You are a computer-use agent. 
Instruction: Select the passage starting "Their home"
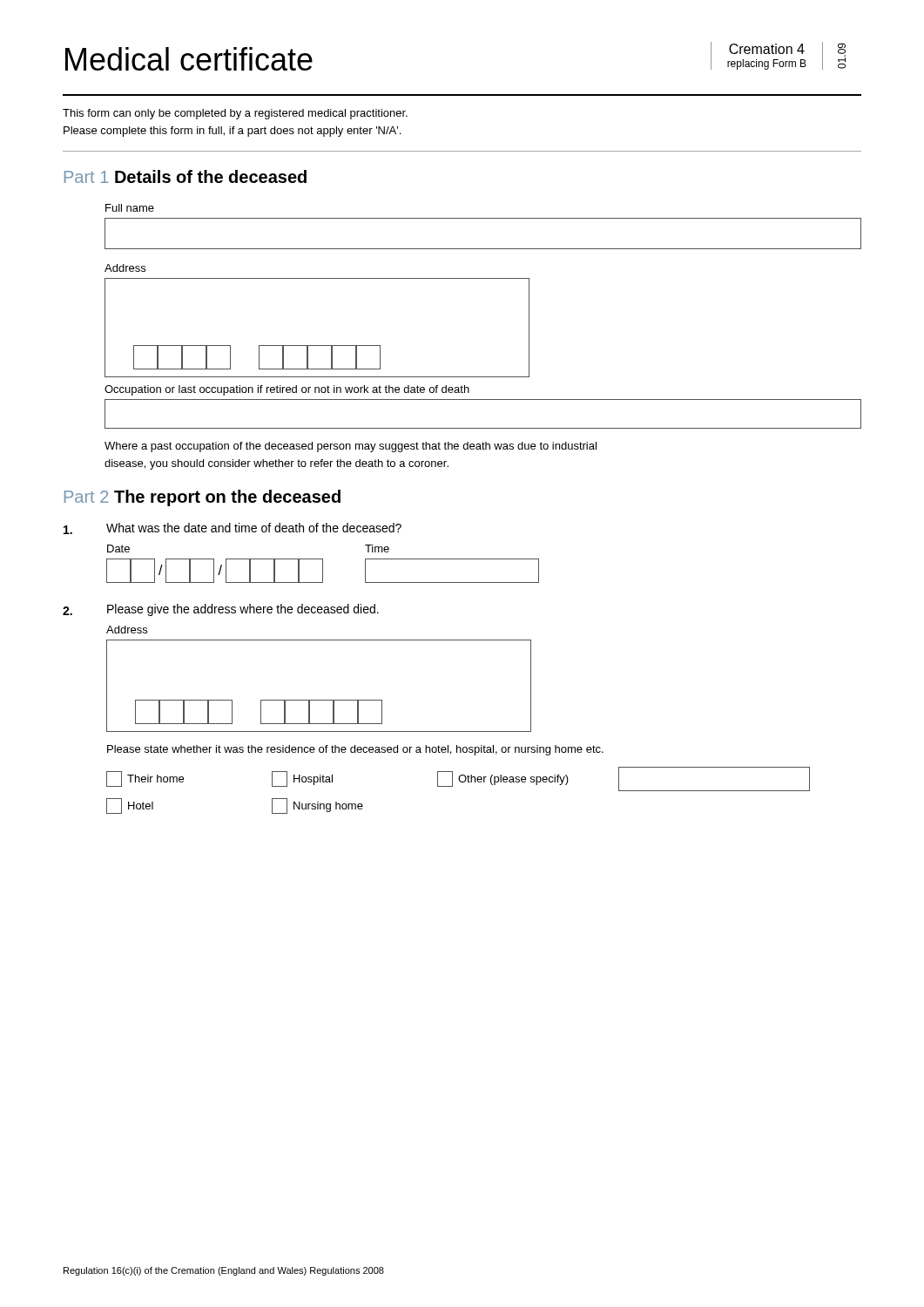pyautogui.click(x=145, y=779)
